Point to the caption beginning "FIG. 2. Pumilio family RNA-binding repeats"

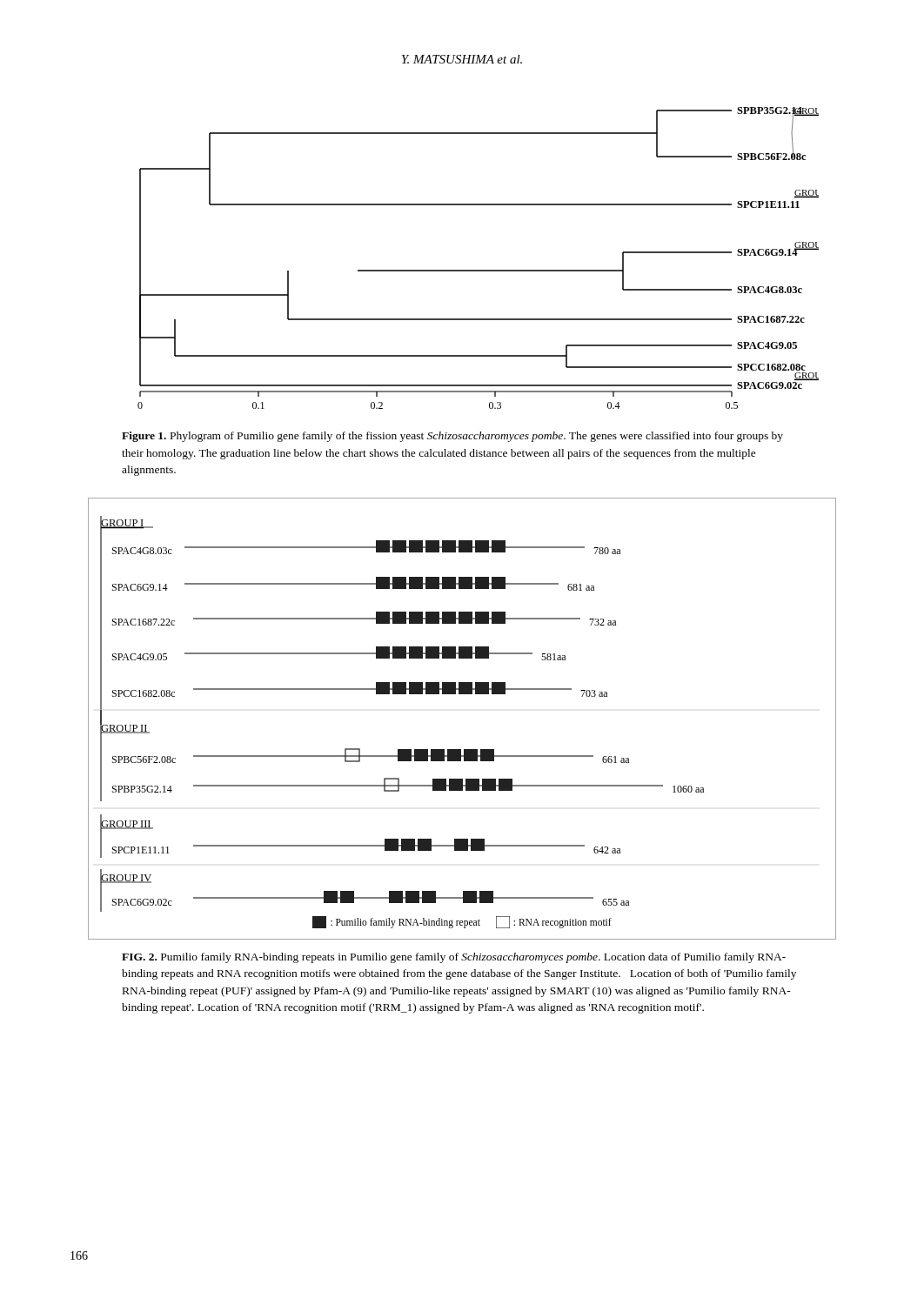[x=459, y=982]
